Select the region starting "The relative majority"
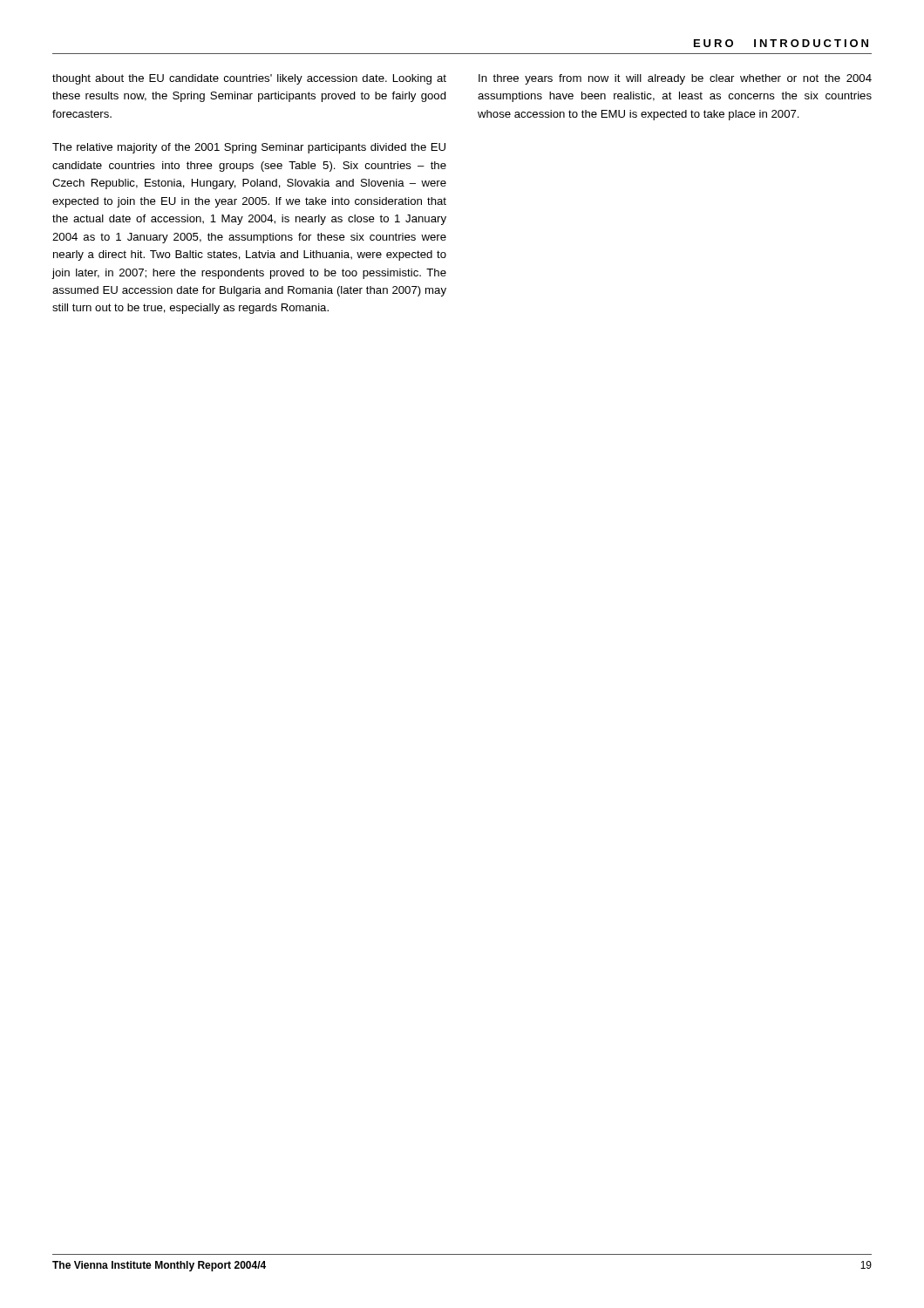 point(249,228)
